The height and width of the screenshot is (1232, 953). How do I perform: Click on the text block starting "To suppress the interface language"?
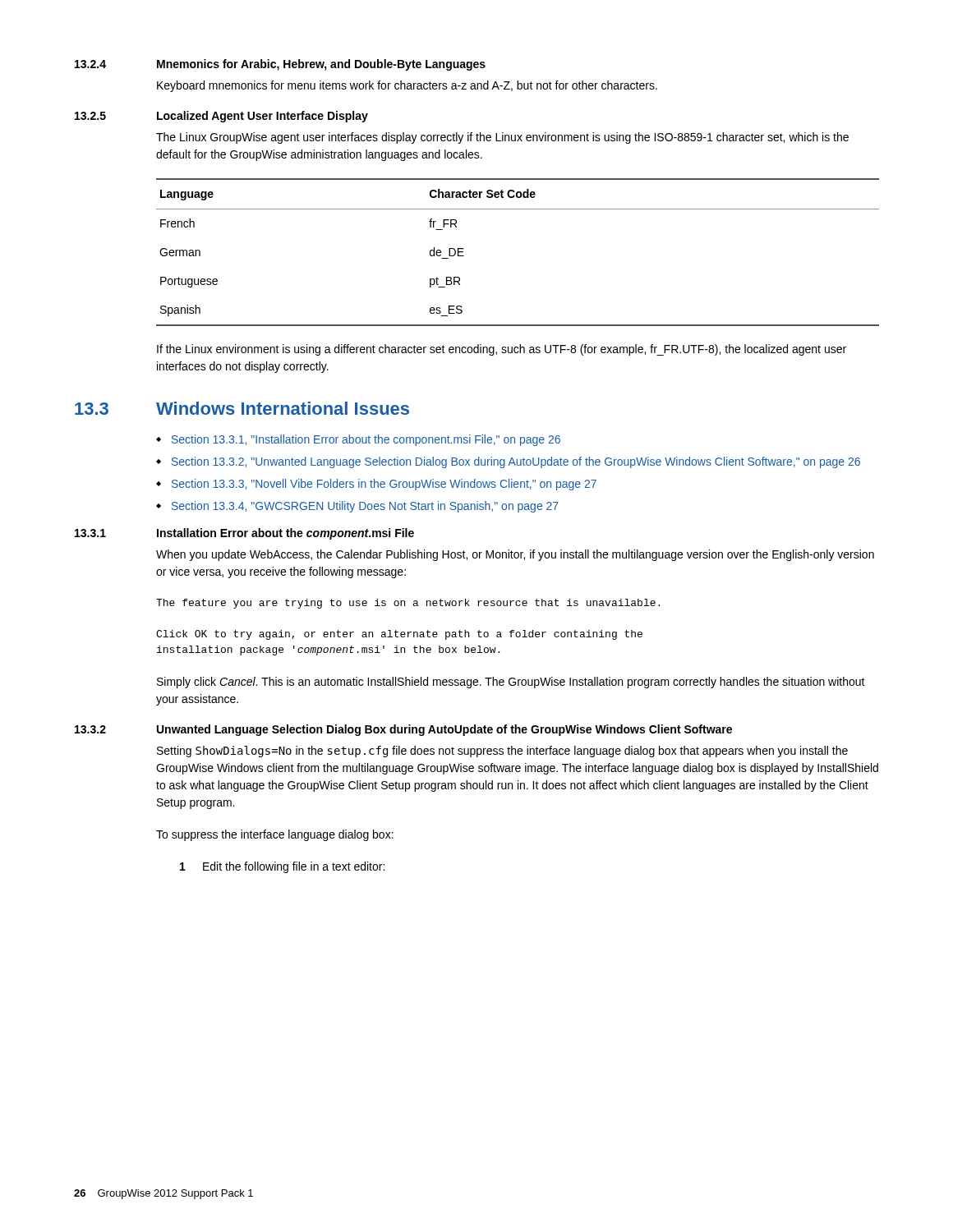coord(275,834)
